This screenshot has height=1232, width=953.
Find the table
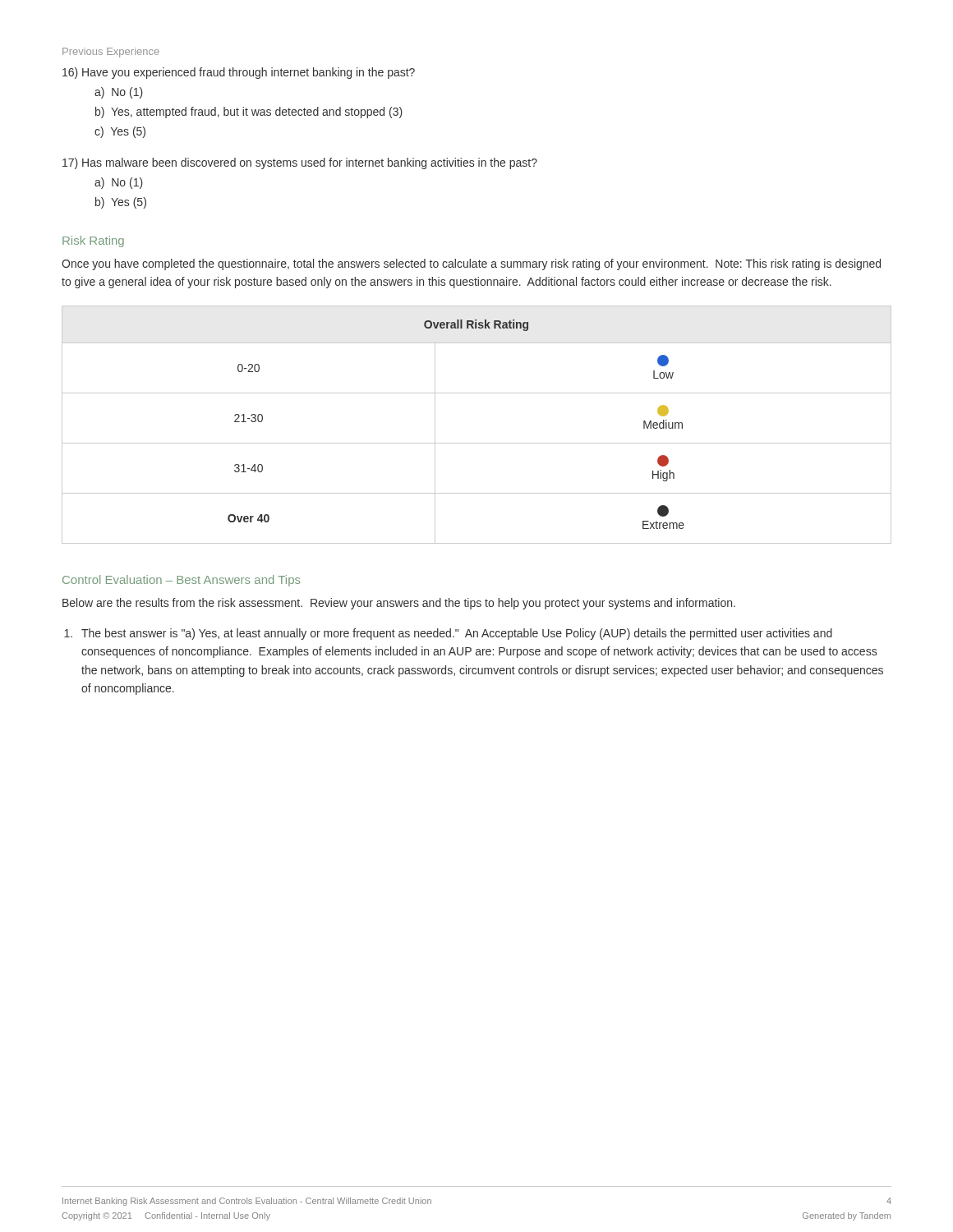tap(476, 425)
